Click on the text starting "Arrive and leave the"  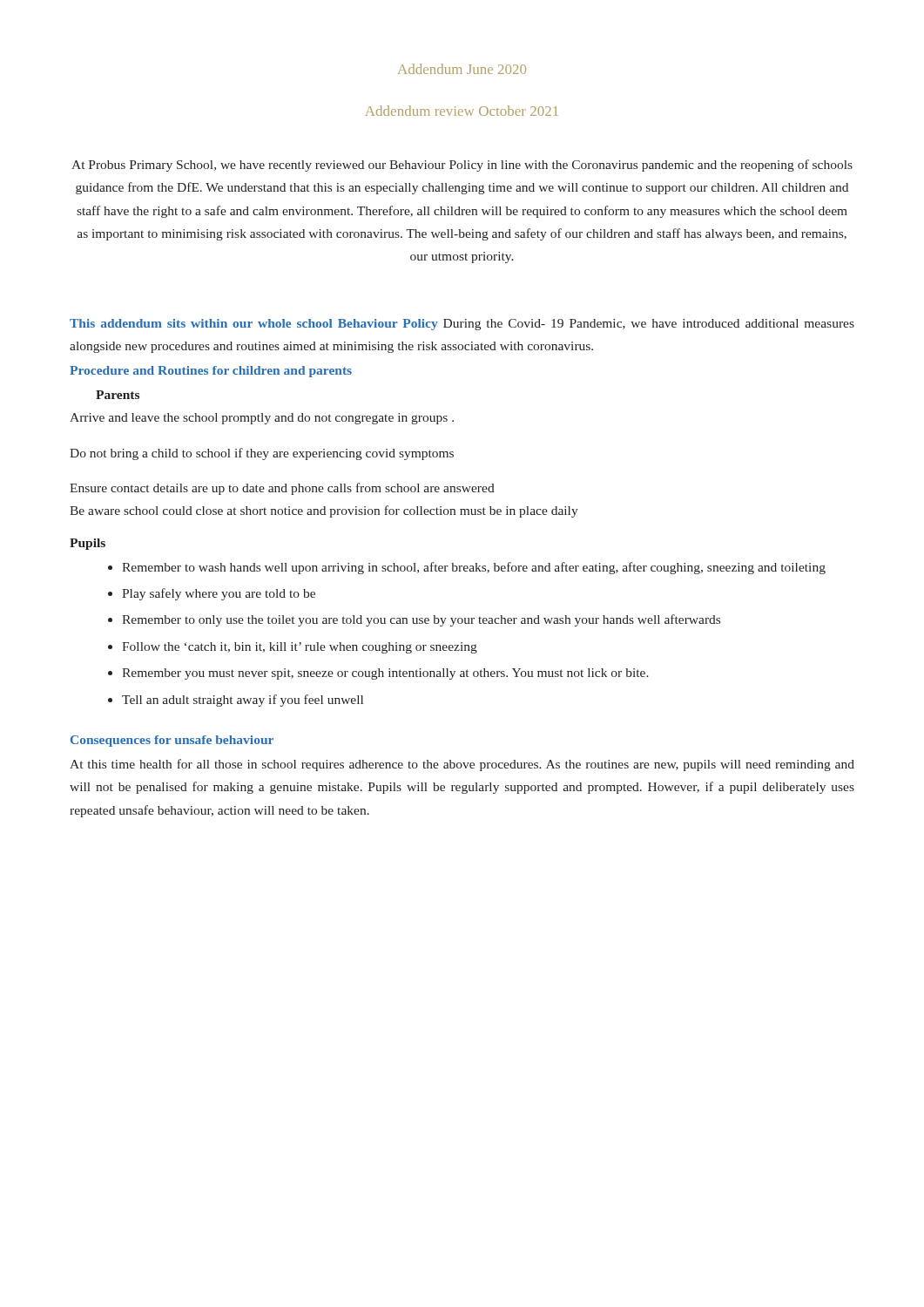[x=262, y=417]
